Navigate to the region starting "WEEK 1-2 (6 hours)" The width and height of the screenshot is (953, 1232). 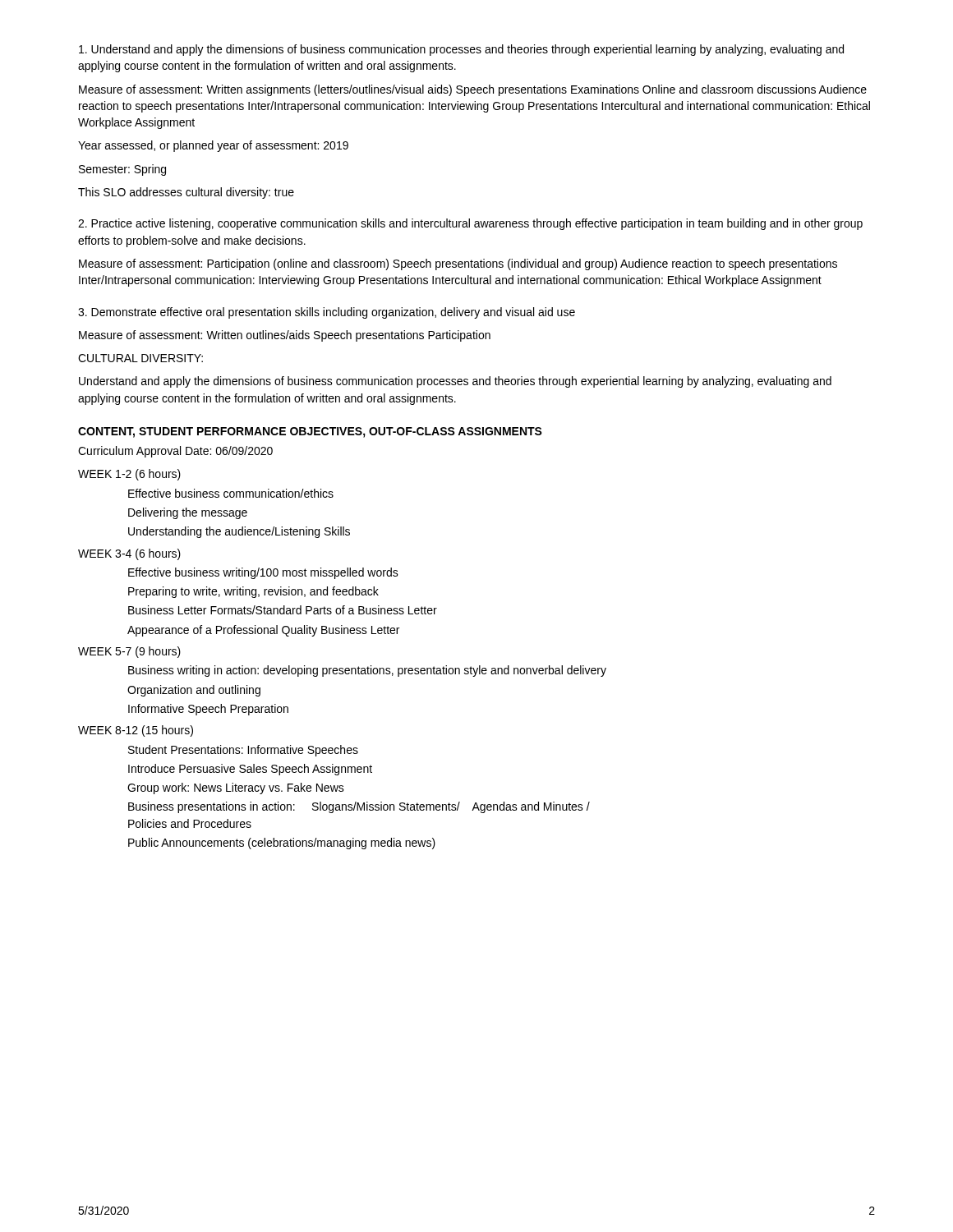130,474
